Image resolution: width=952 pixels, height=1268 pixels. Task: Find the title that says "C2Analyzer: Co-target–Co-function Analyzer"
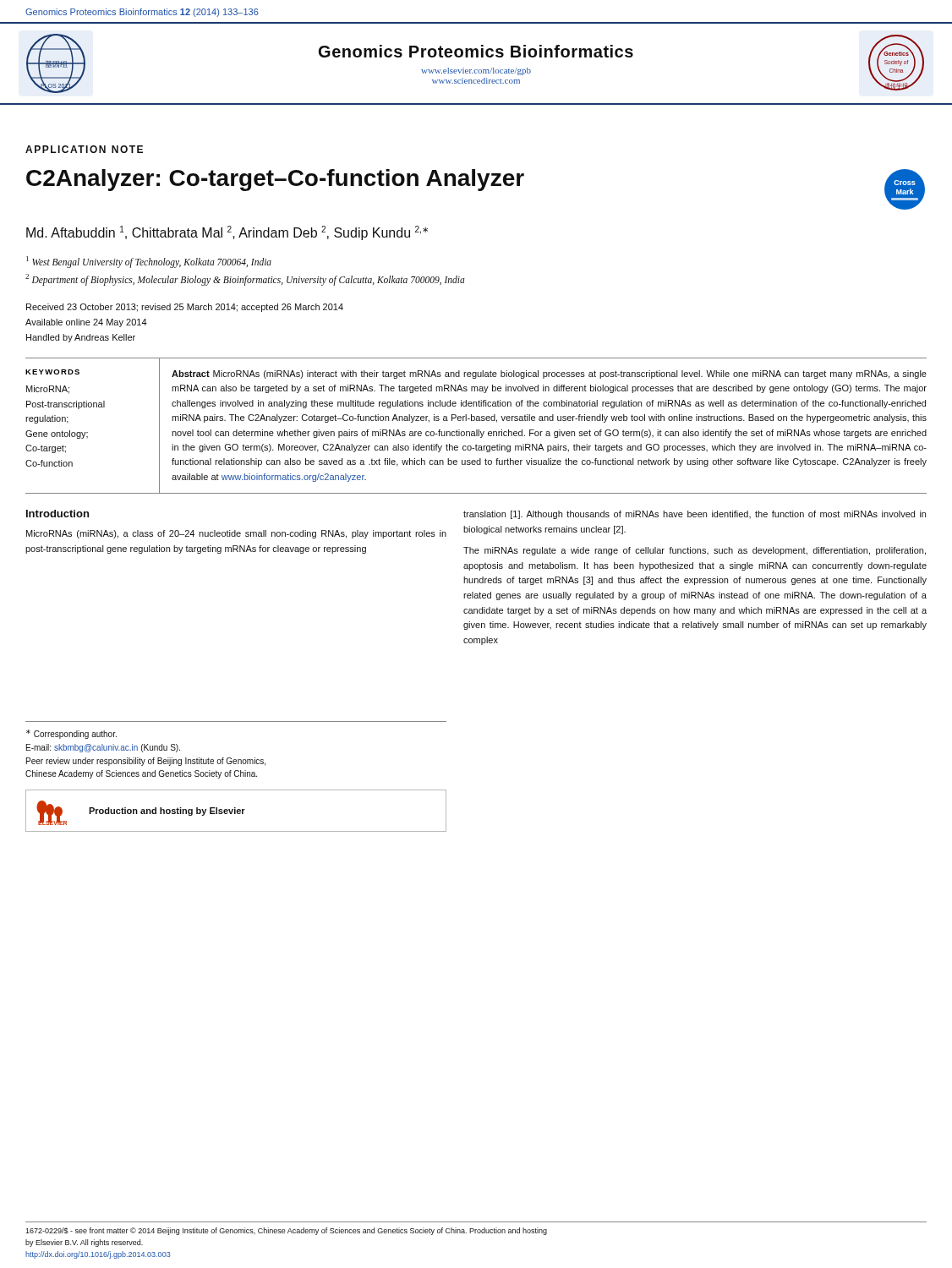click(275, 178)
